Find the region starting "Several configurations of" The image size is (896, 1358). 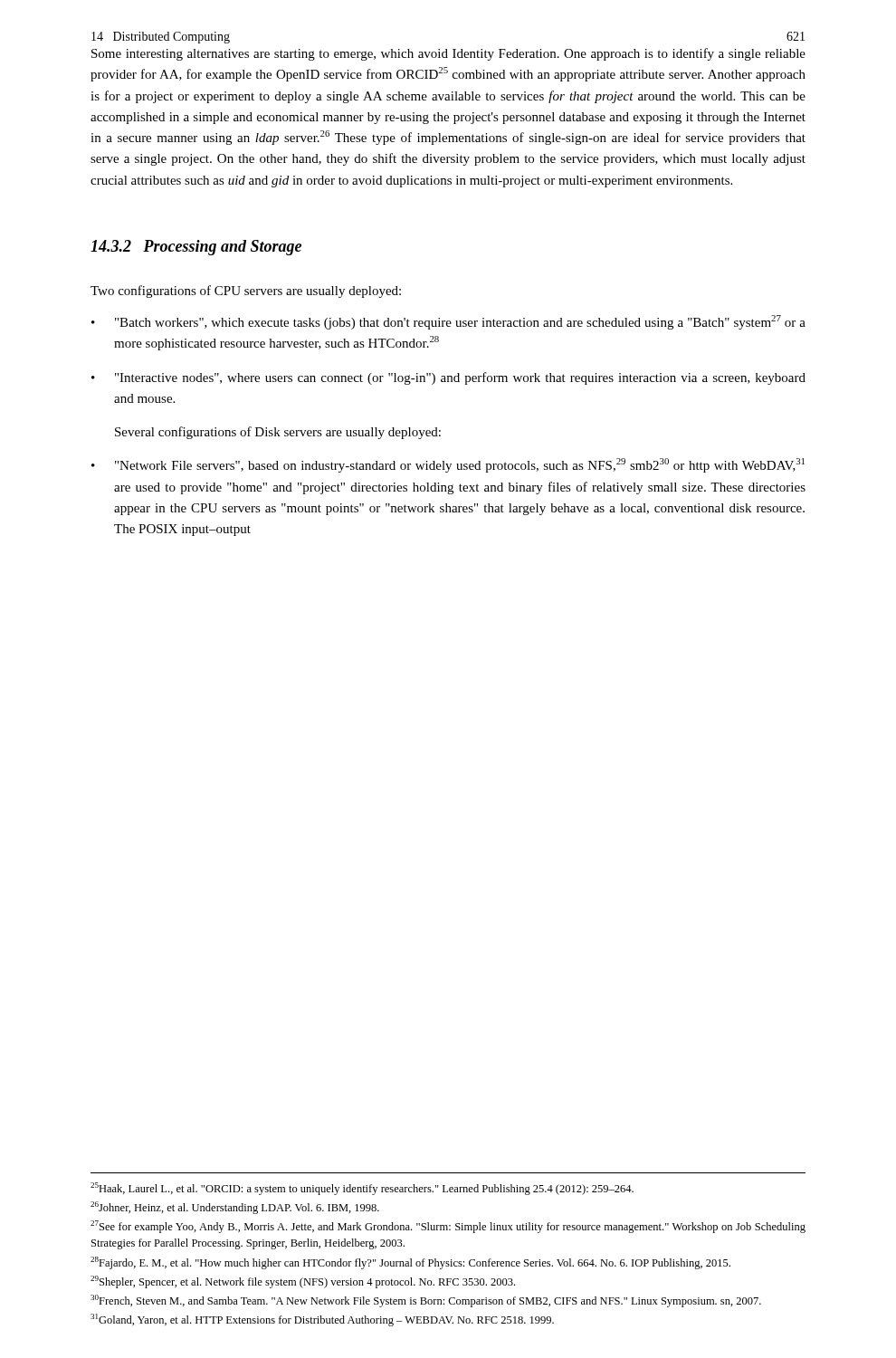(278, 432)
